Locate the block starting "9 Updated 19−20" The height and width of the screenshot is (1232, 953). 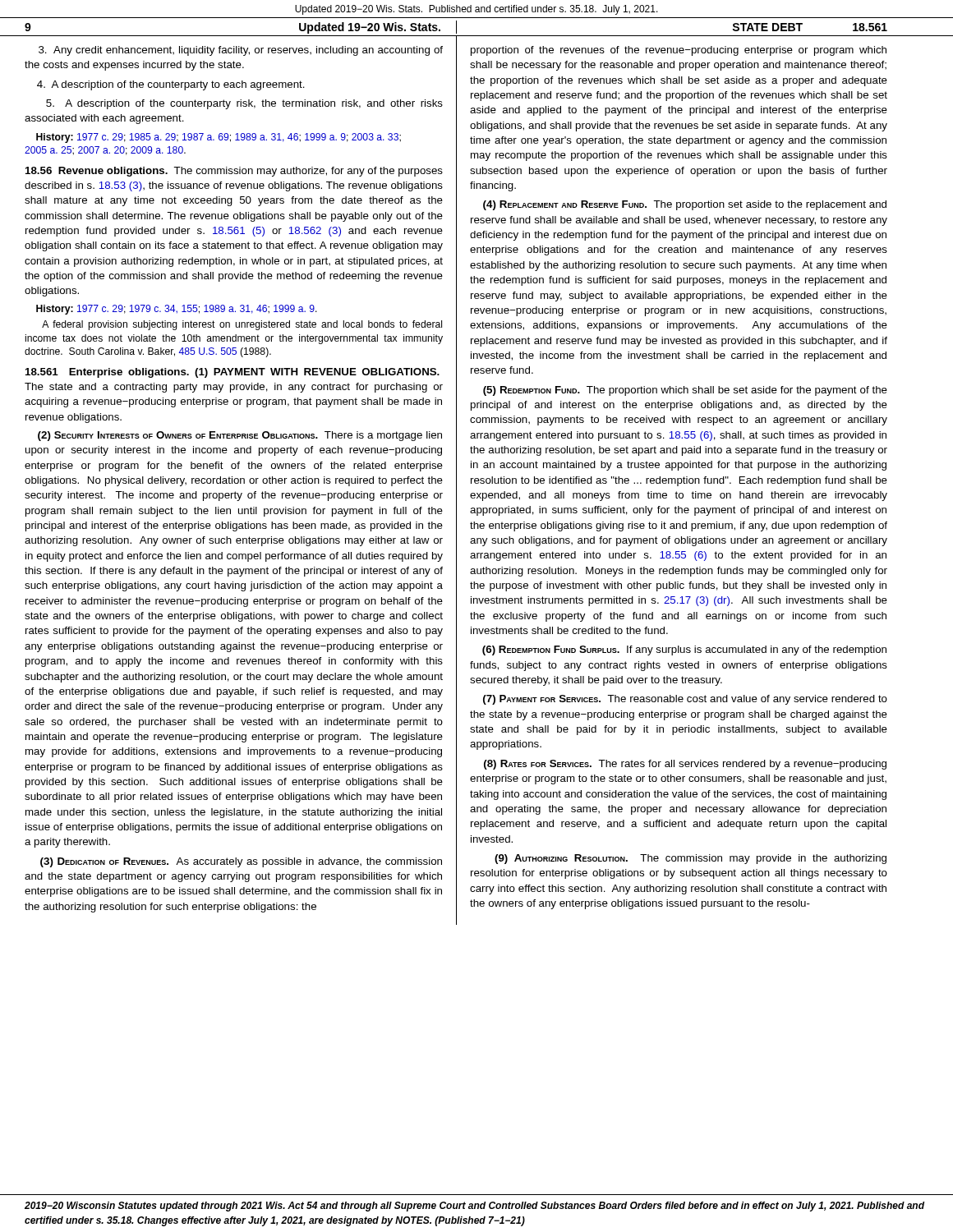[x=233, y=27]
